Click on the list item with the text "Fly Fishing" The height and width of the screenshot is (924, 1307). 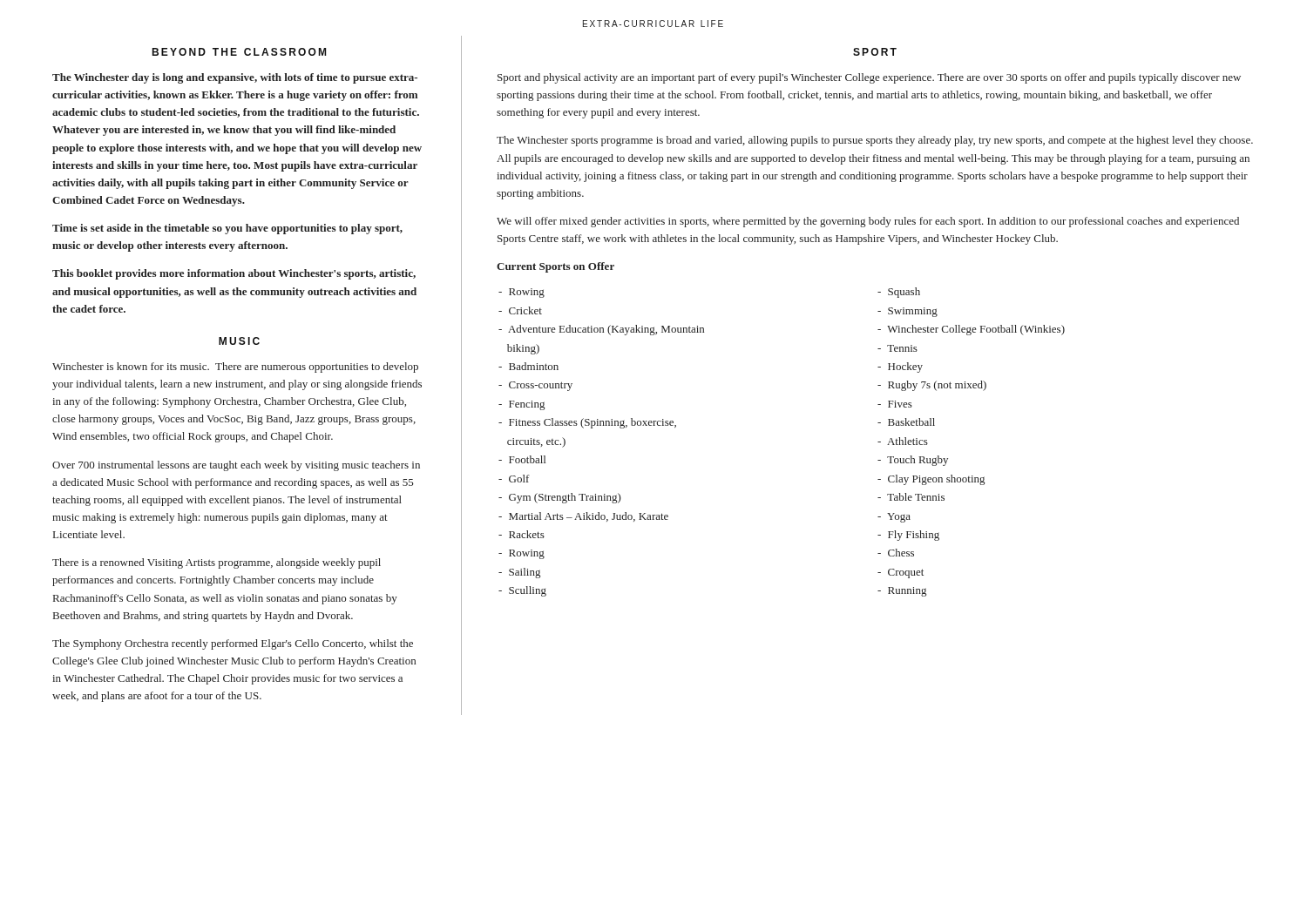click(908, 534)
